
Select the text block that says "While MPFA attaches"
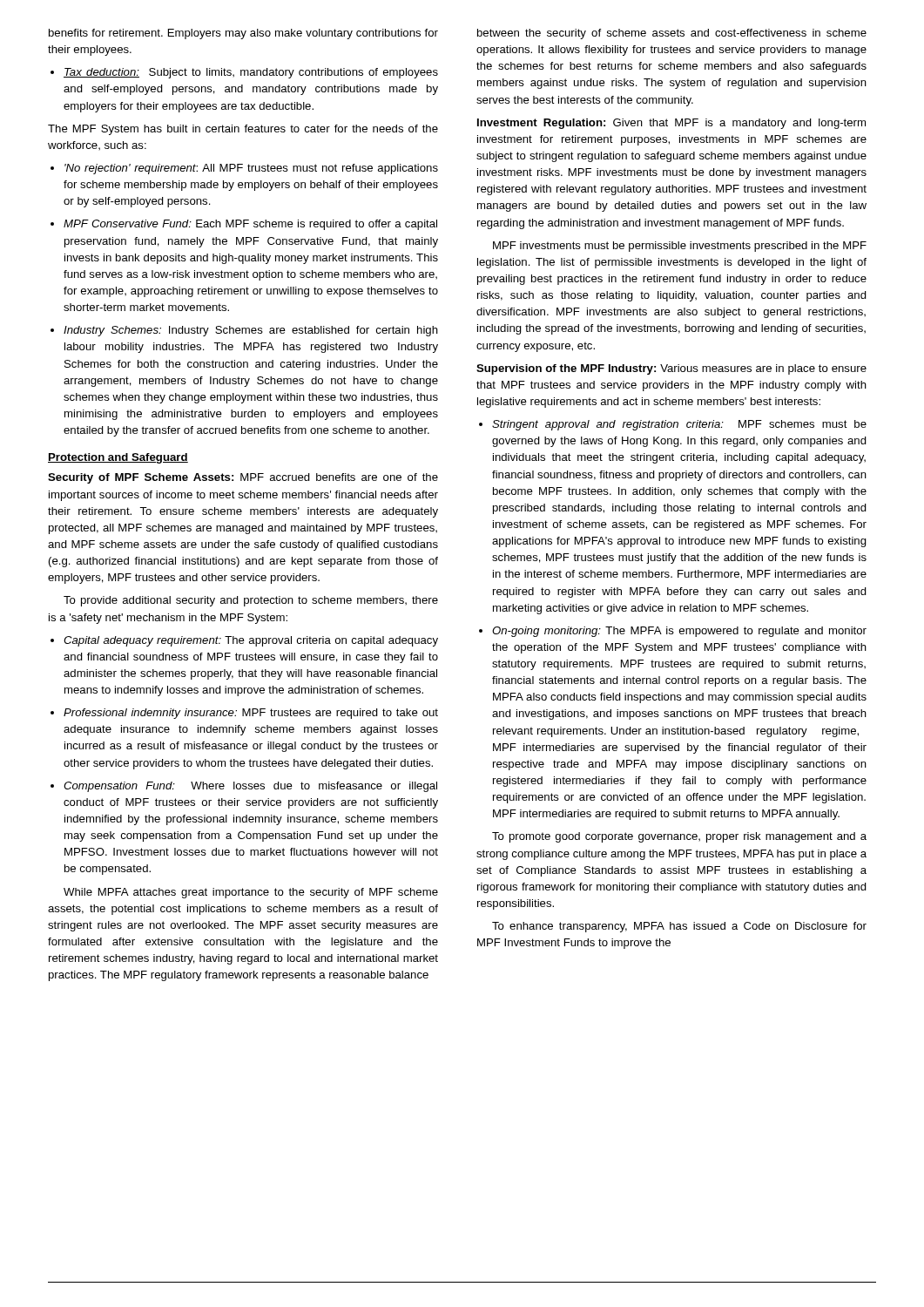pyautogui.click(x=243, y=933)
